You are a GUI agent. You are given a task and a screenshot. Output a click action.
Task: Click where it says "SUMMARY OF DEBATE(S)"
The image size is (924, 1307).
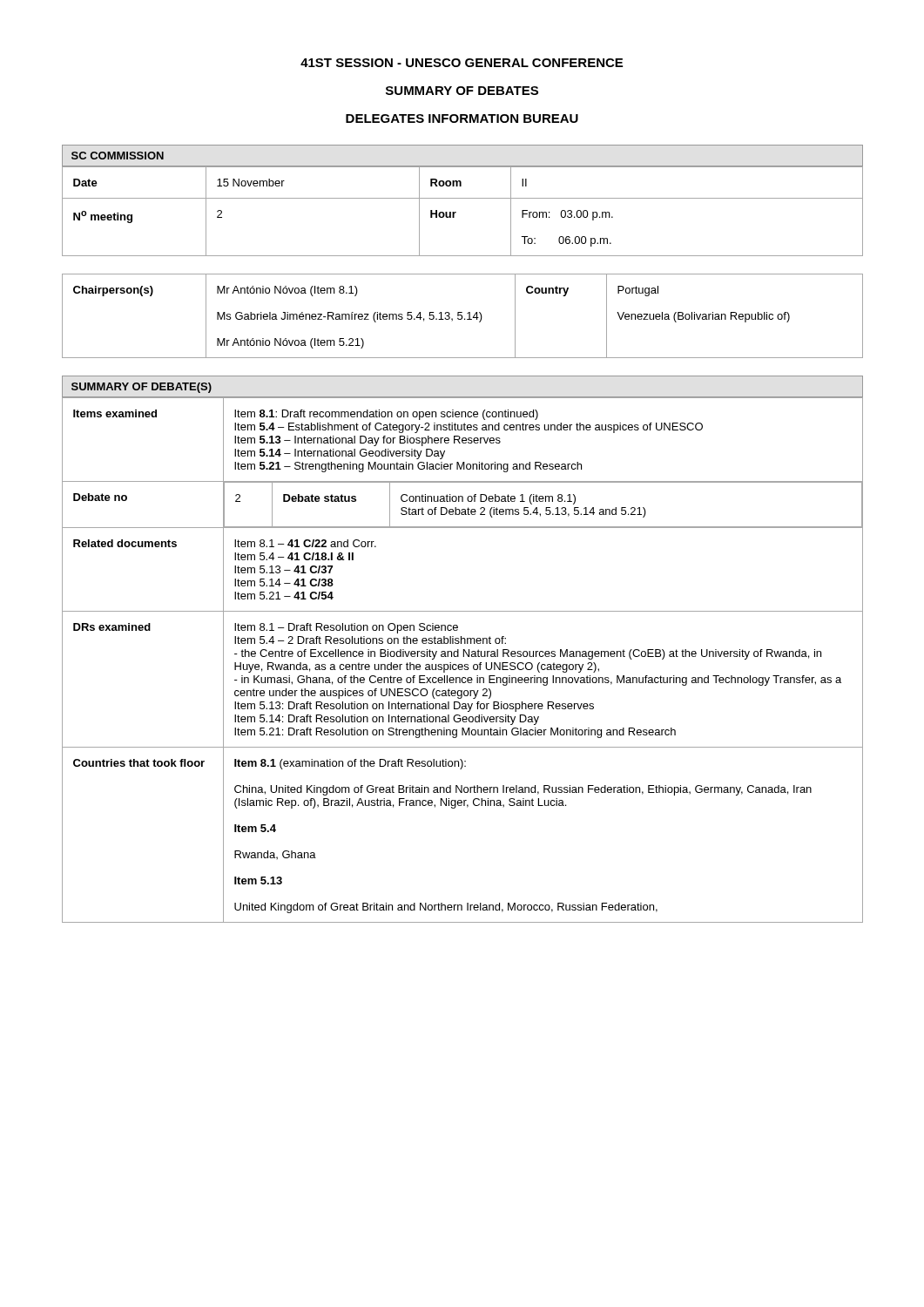(141, 386)
